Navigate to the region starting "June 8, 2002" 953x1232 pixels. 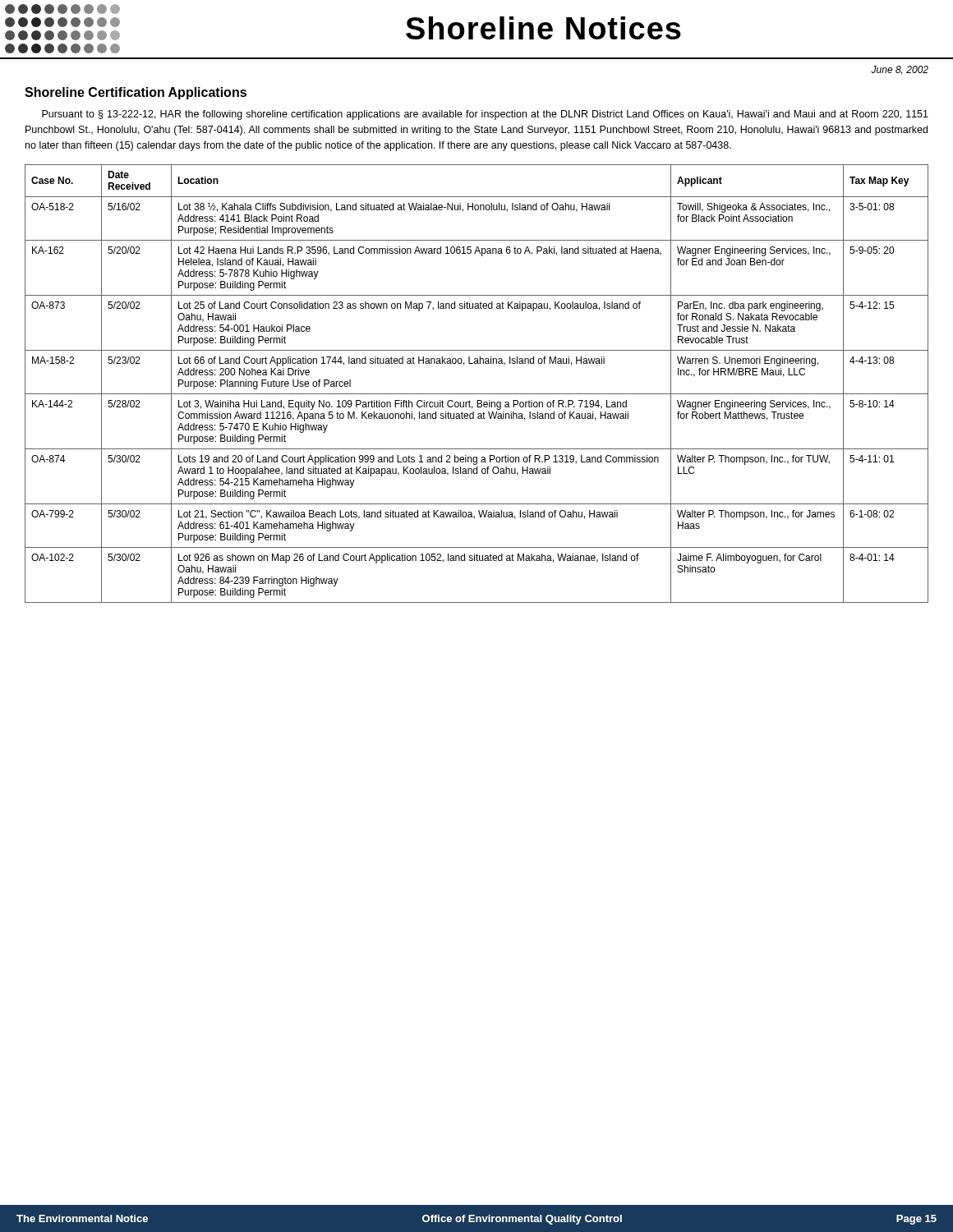900,70
